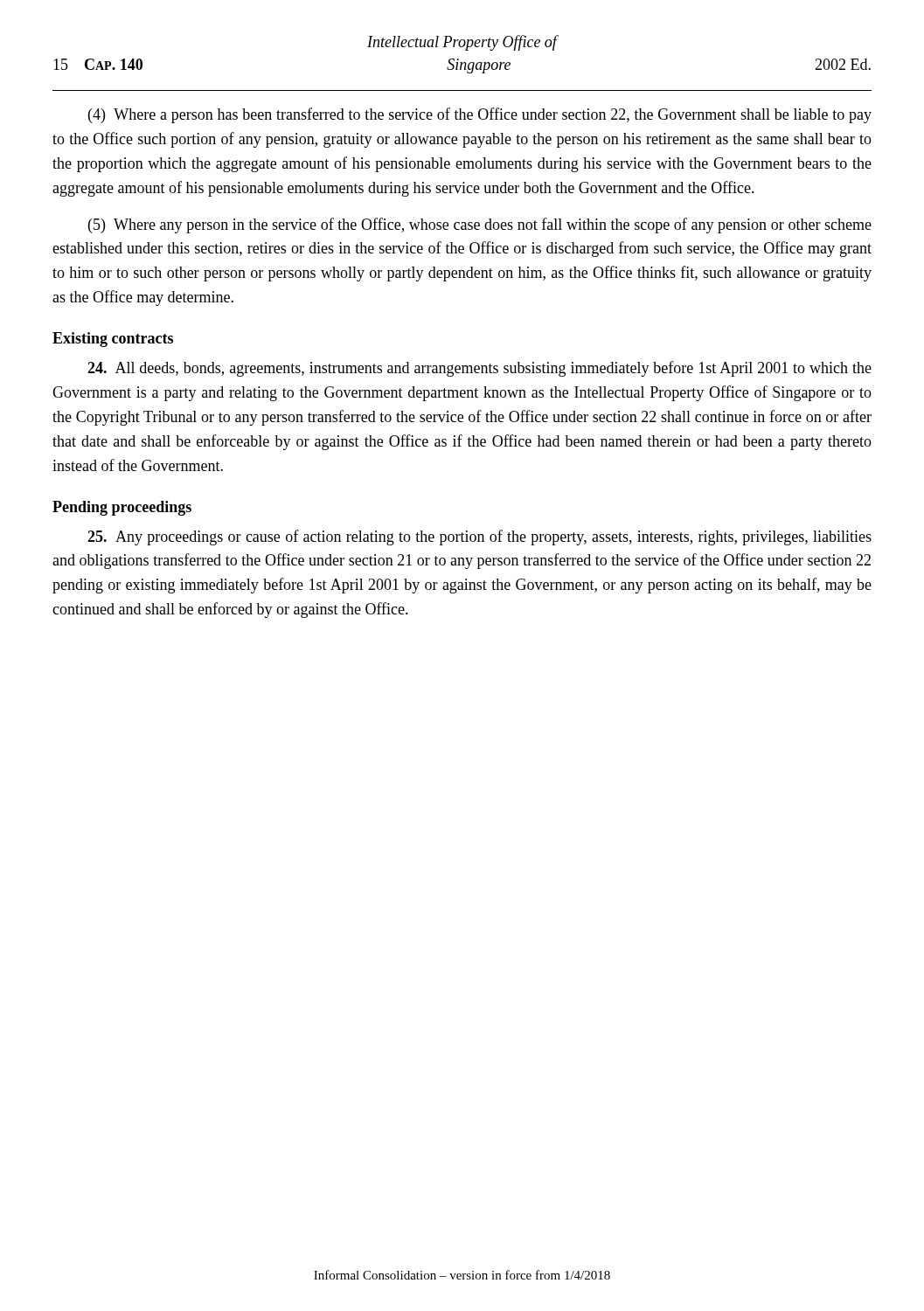The width and height of the screenshot is (924, 1311).
Task: Select the text block with the text "All deeds, bonds, agreements, instruments and arrangements"
Action: (x=462, y=417)
